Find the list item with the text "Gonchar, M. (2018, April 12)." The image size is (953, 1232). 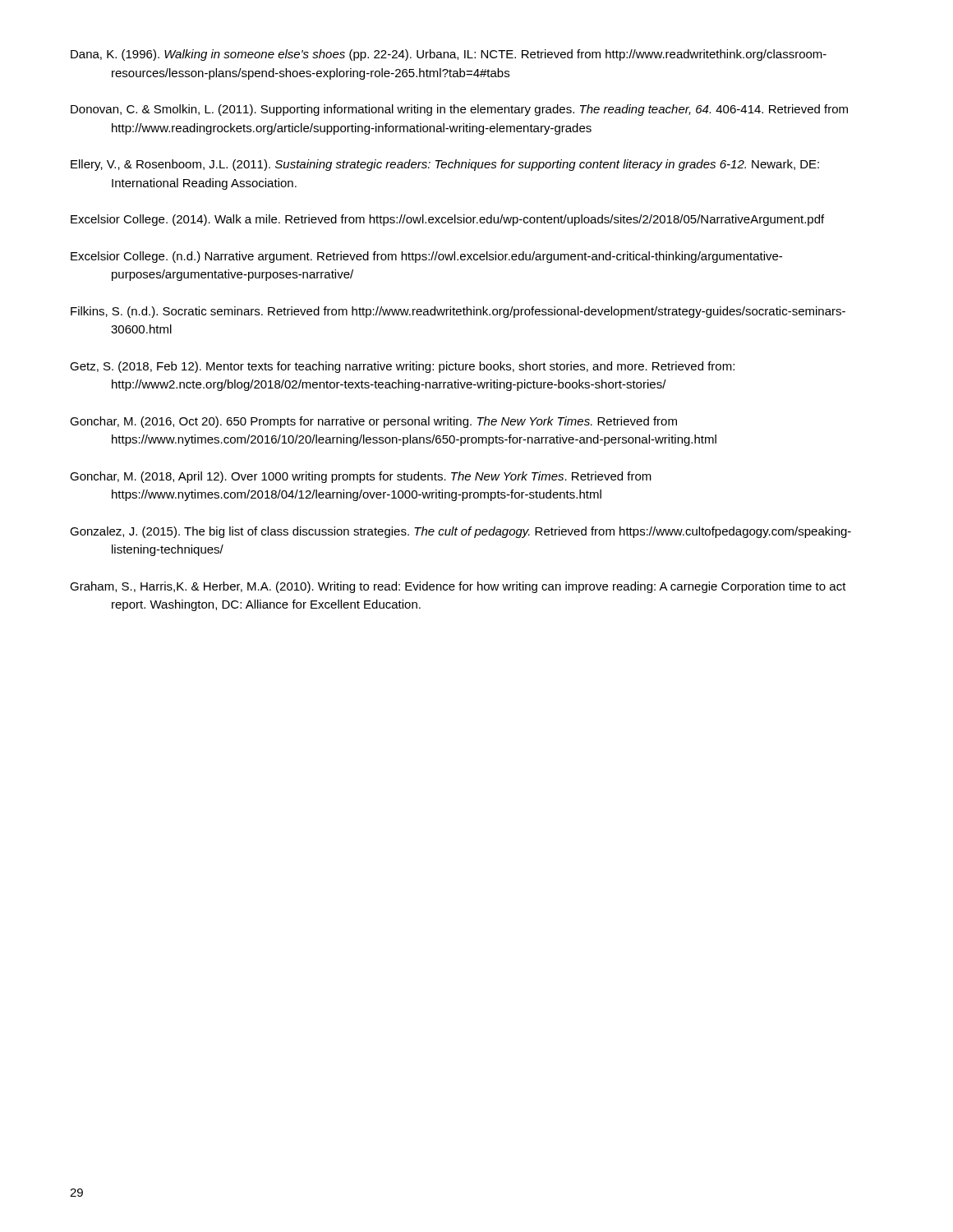(361, 485)
